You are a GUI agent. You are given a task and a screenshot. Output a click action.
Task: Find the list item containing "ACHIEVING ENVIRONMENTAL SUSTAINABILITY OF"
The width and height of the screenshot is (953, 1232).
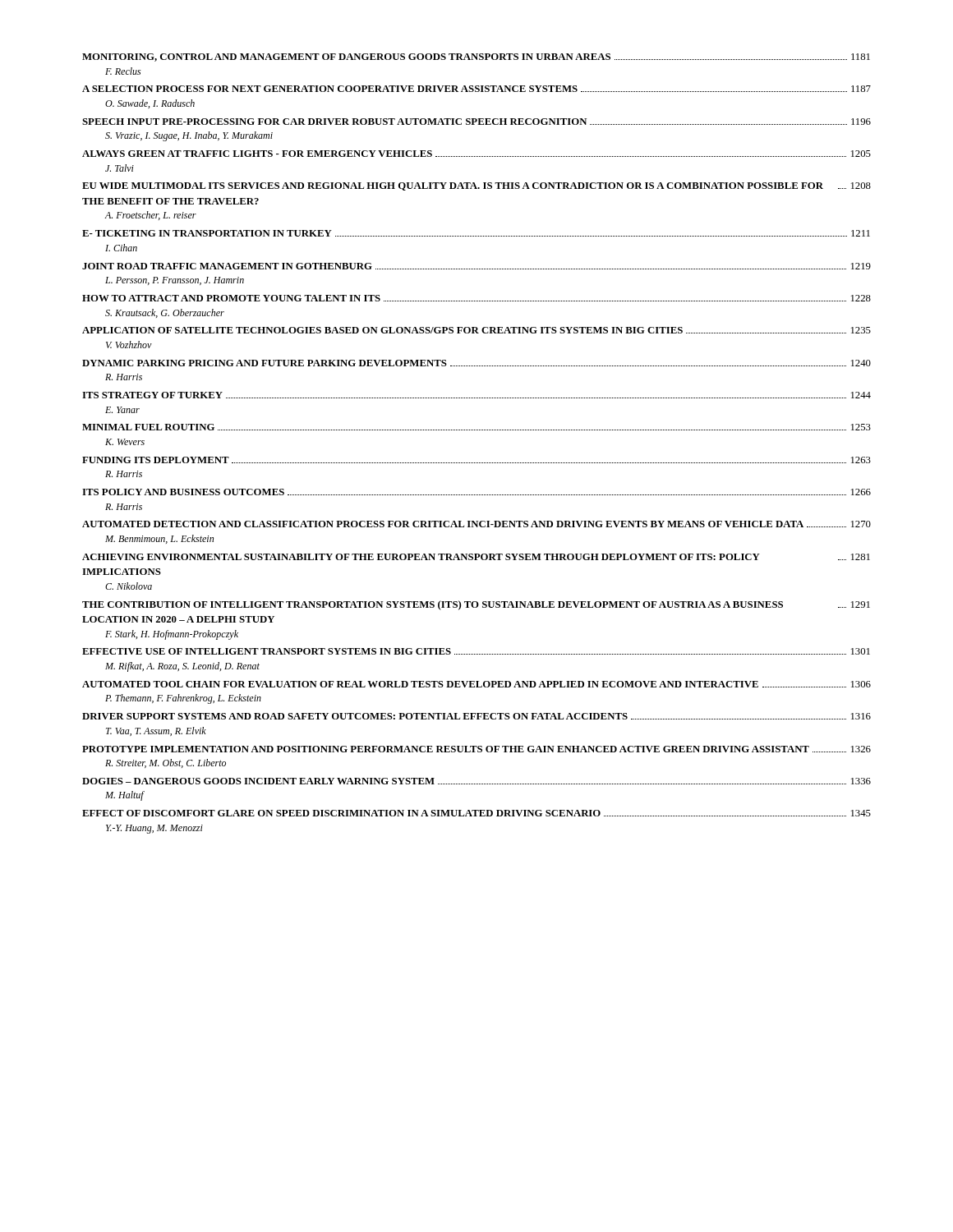[476, 564]
